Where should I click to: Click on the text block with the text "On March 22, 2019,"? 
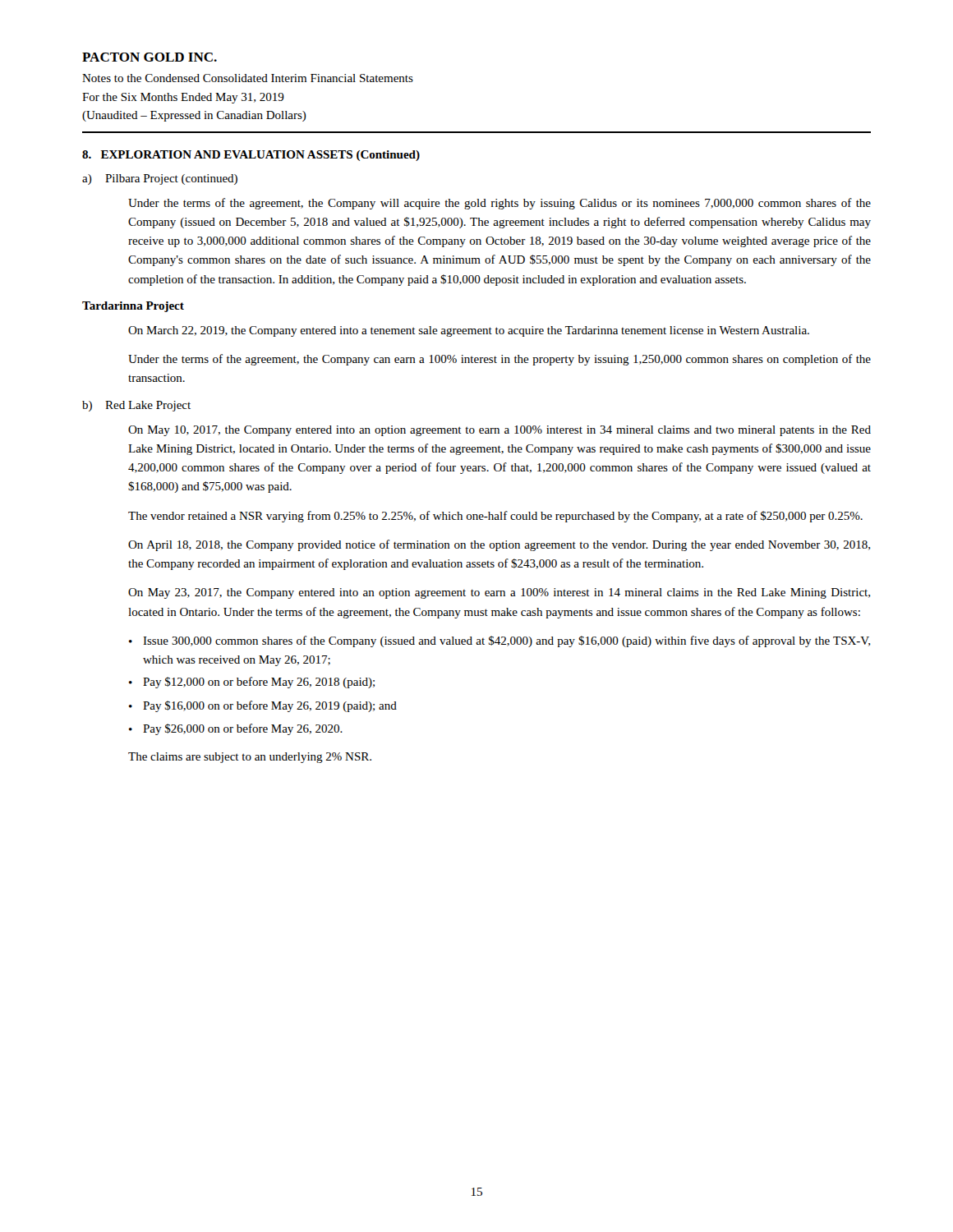pos(500,330)
